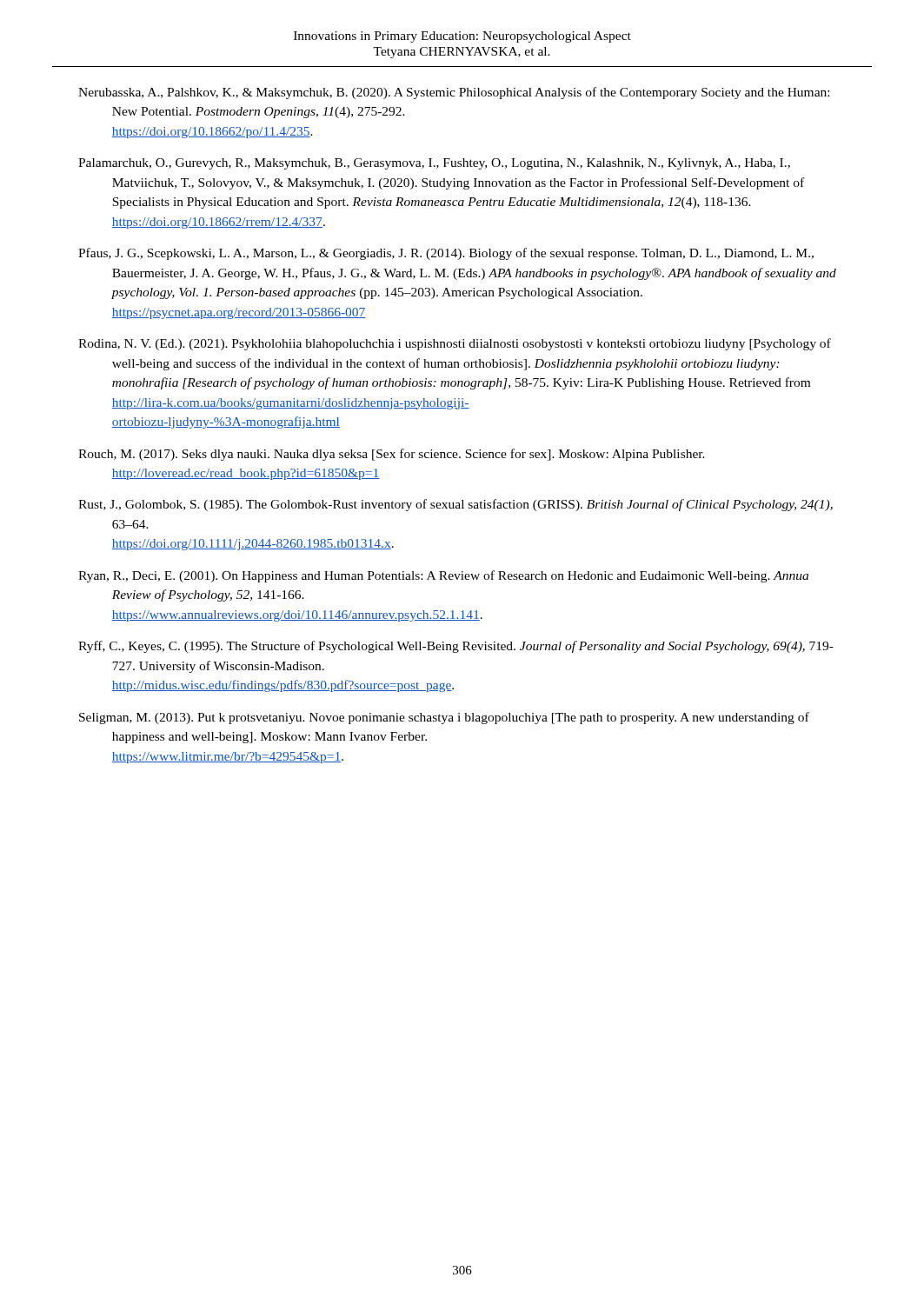Point to the block beginning "Nerubasska, A., Palshkov,"
The image size is (924, 1304).
(x=454, y=93)
